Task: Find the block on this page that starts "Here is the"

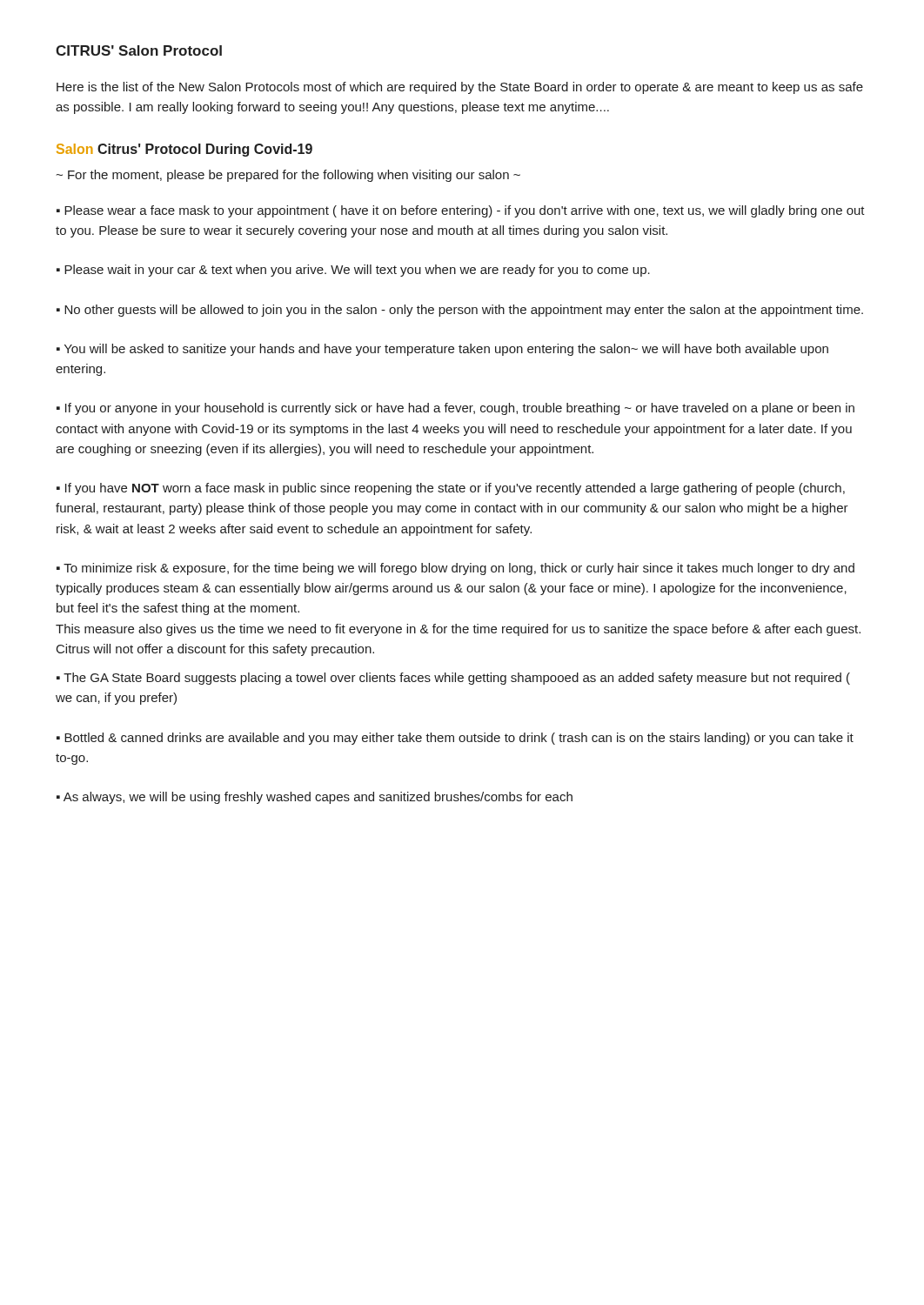Action: [x=459, y=97]
